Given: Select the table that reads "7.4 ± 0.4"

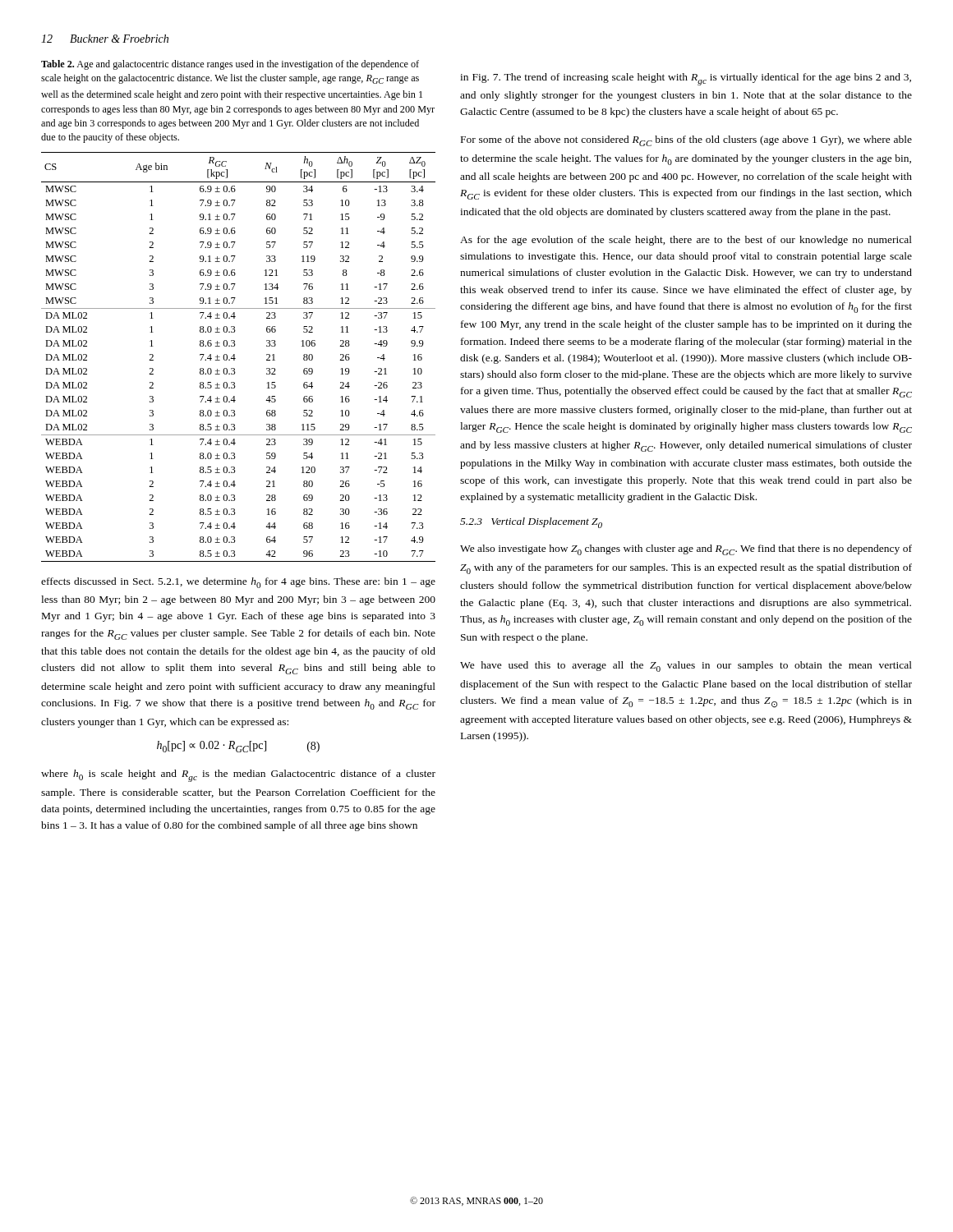Looking at the screenshot, I should tap(238, 357).
